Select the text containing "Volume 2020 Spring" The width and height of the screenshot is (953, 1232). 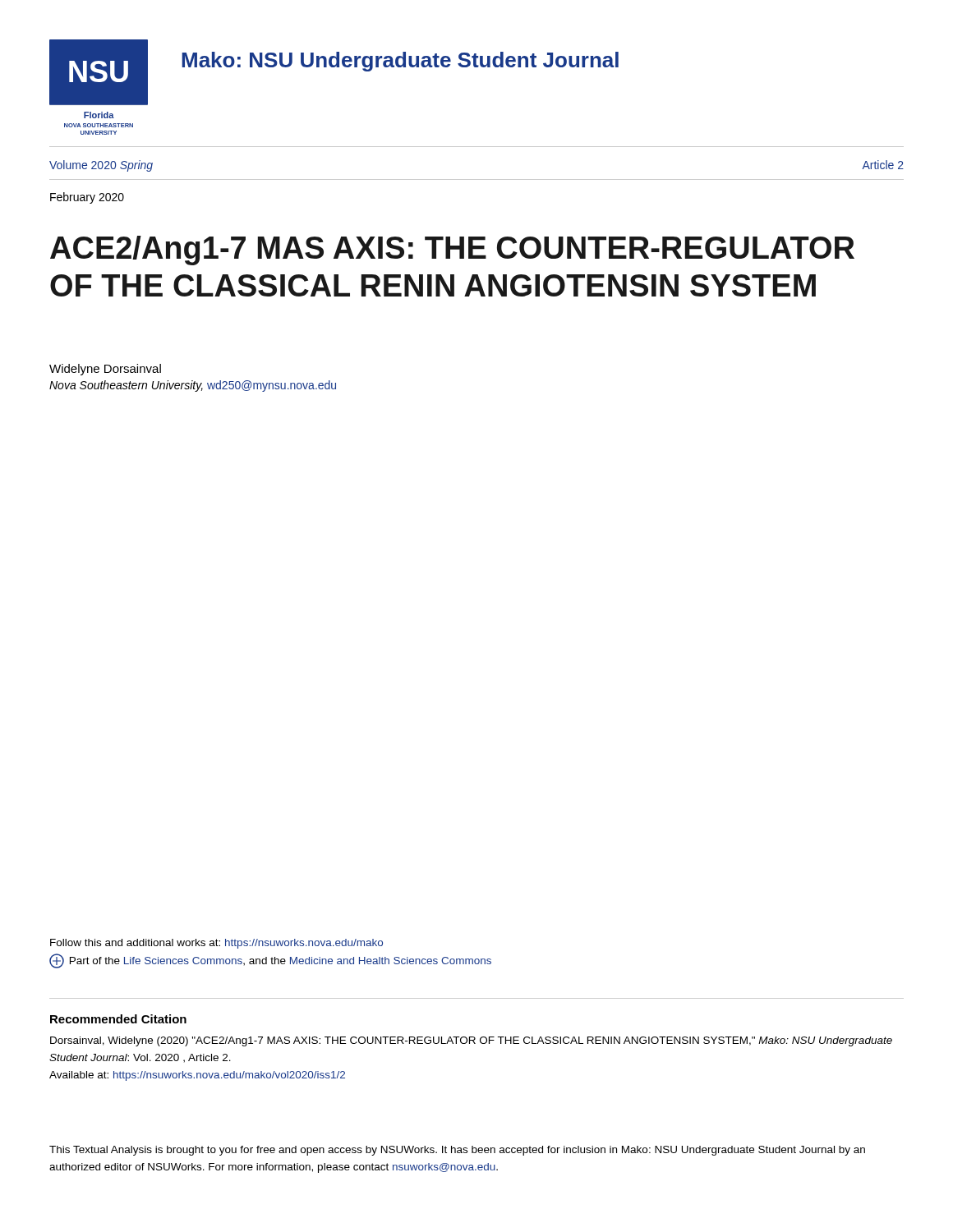(101, 165)
